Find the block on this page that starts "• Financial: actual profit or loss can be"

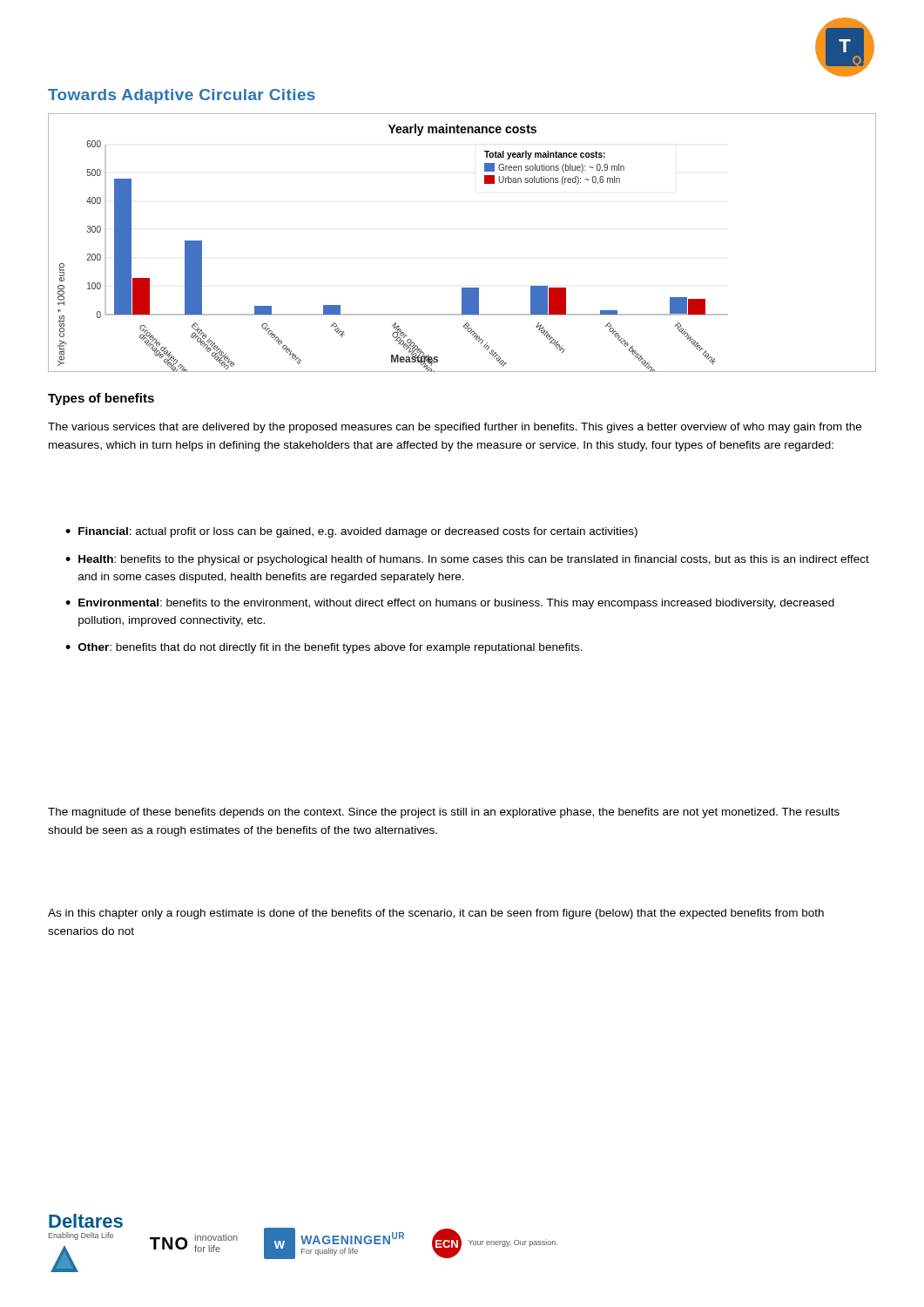point(352,532)
